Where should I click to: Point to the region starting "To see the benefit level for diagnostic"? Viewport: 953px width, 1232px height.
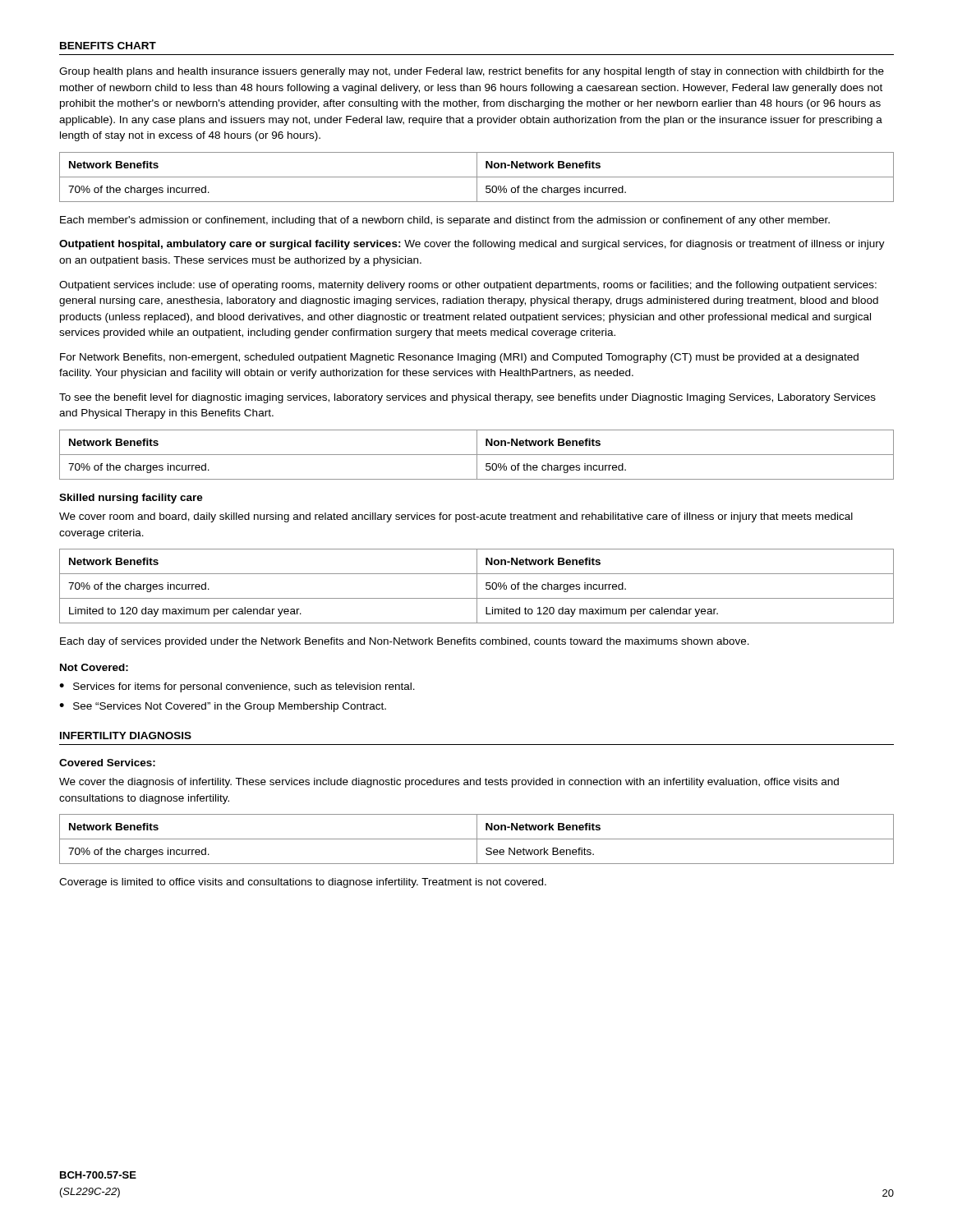(x=476, y=405)
